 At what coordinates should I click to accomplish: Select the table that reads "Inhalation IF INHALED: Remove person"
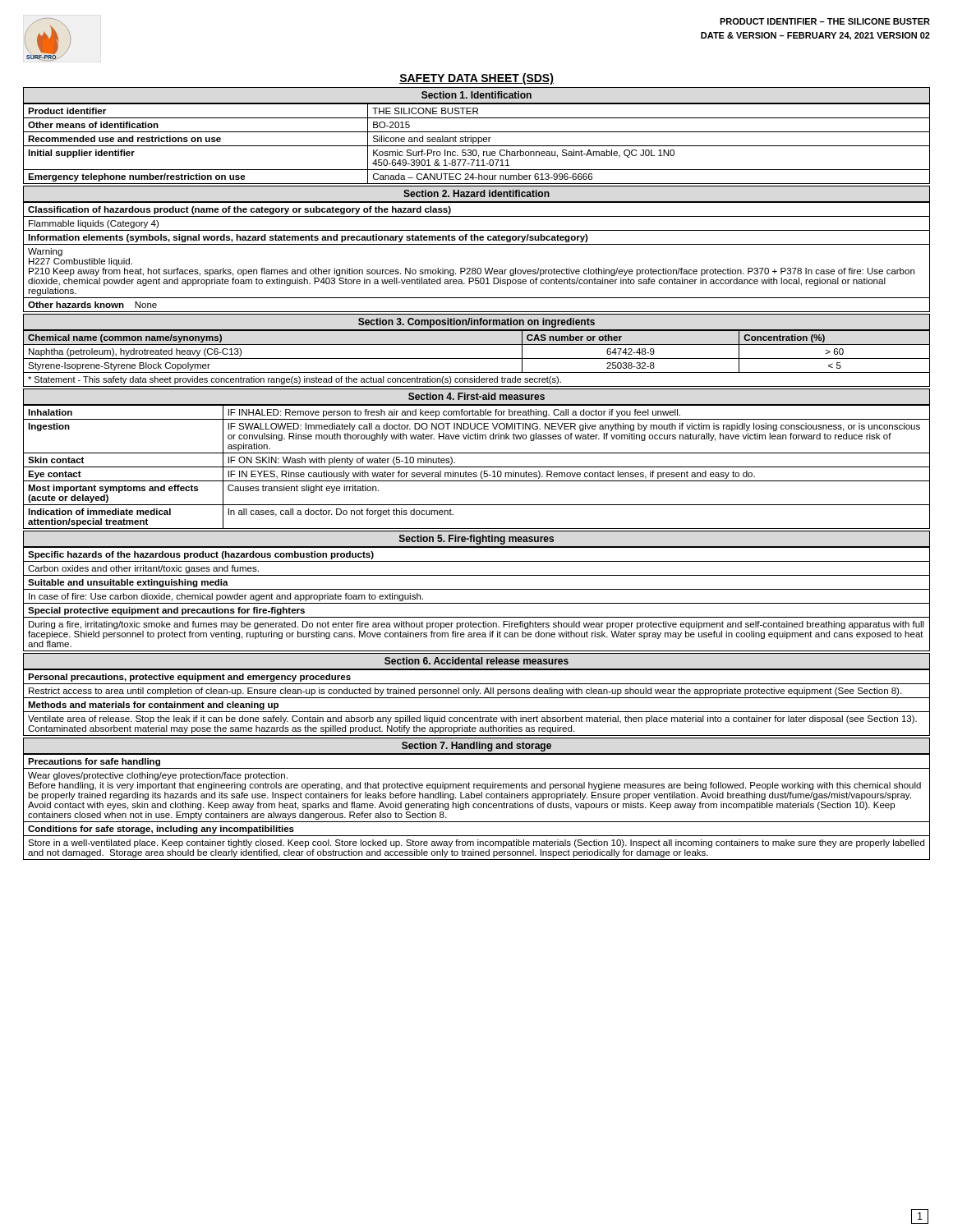476,467
